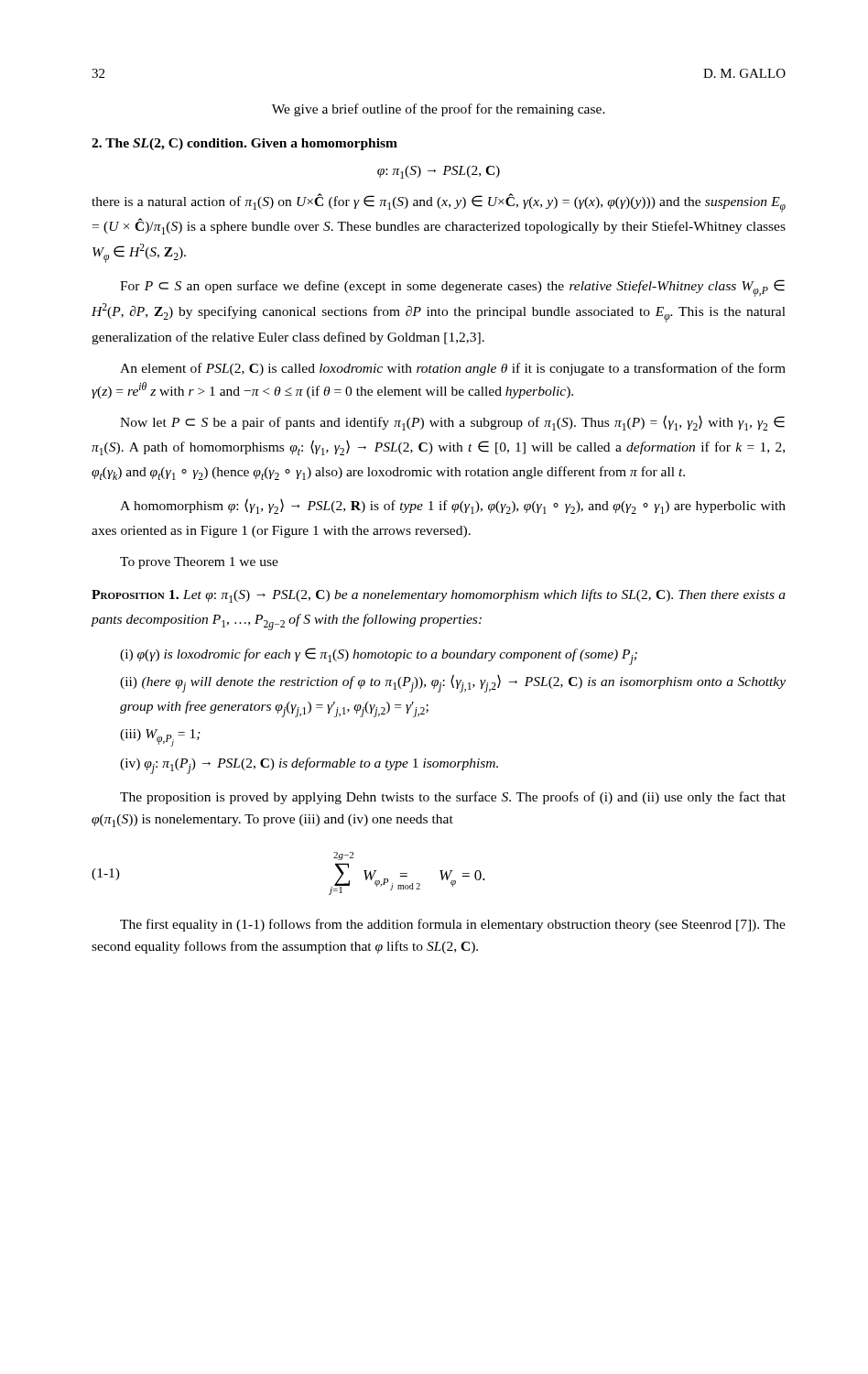Navigate to the passage starting "(ii) (here φj will denote"
Screen dimensions: 1374x868
tap(453, 695)
